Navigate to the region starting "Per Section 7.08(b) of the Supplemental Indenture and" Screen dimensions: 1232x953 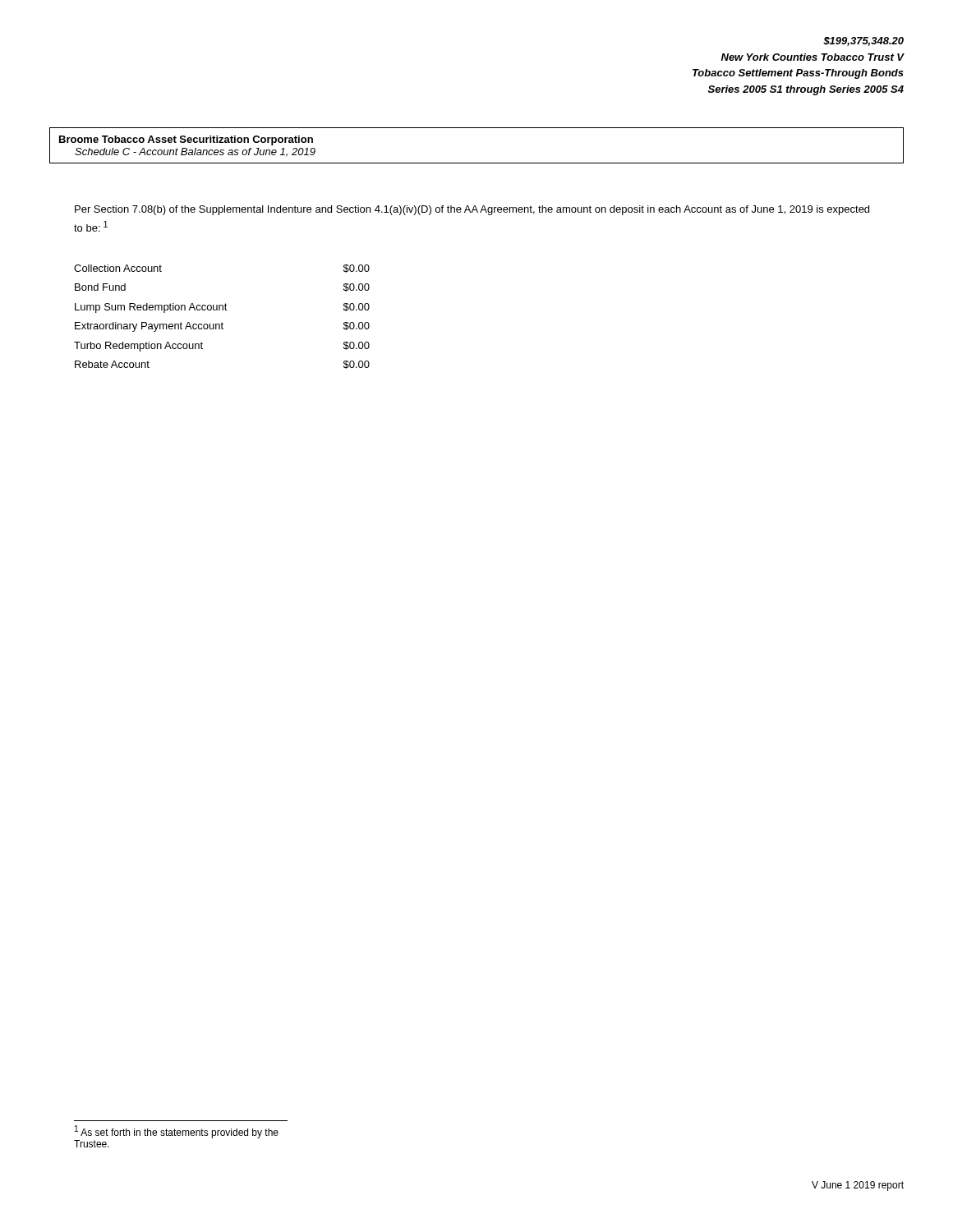[x=476, y=219]
